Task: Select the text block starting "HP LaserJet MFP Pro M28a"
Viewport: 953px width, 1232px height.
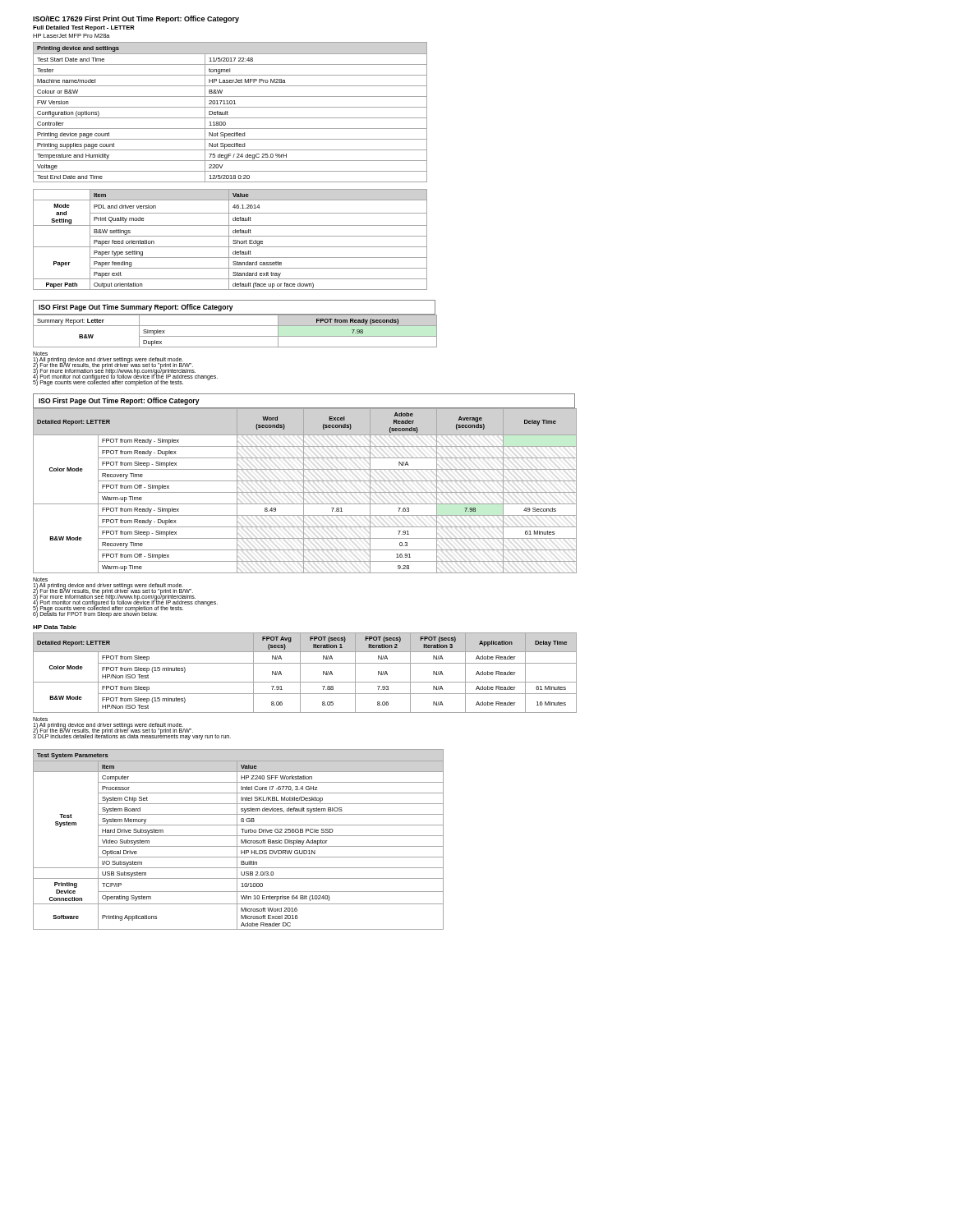Action: tap(71, 36)
